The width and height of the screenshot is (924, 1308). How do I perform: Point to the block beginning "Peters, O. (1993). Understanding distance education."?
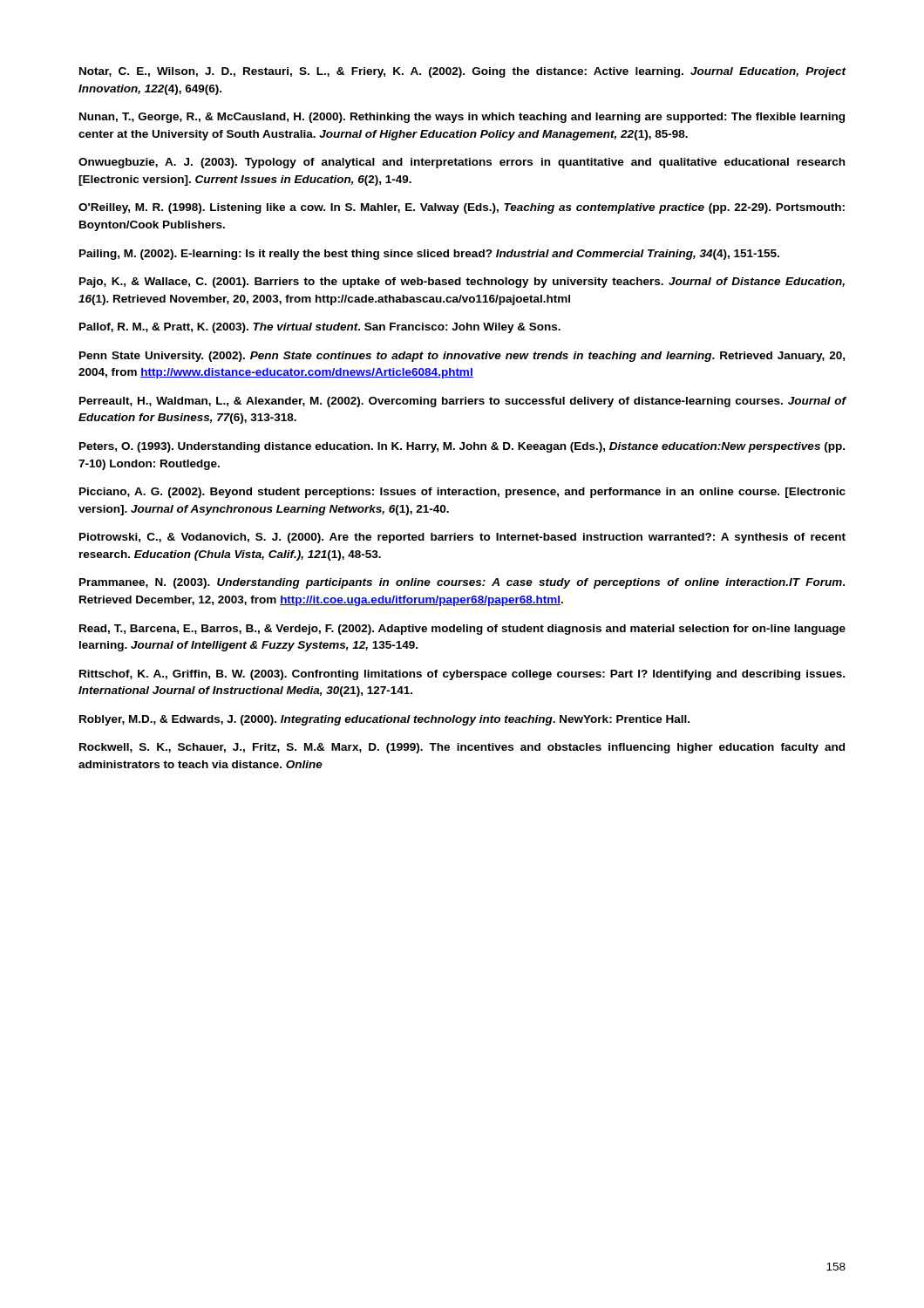462,455
